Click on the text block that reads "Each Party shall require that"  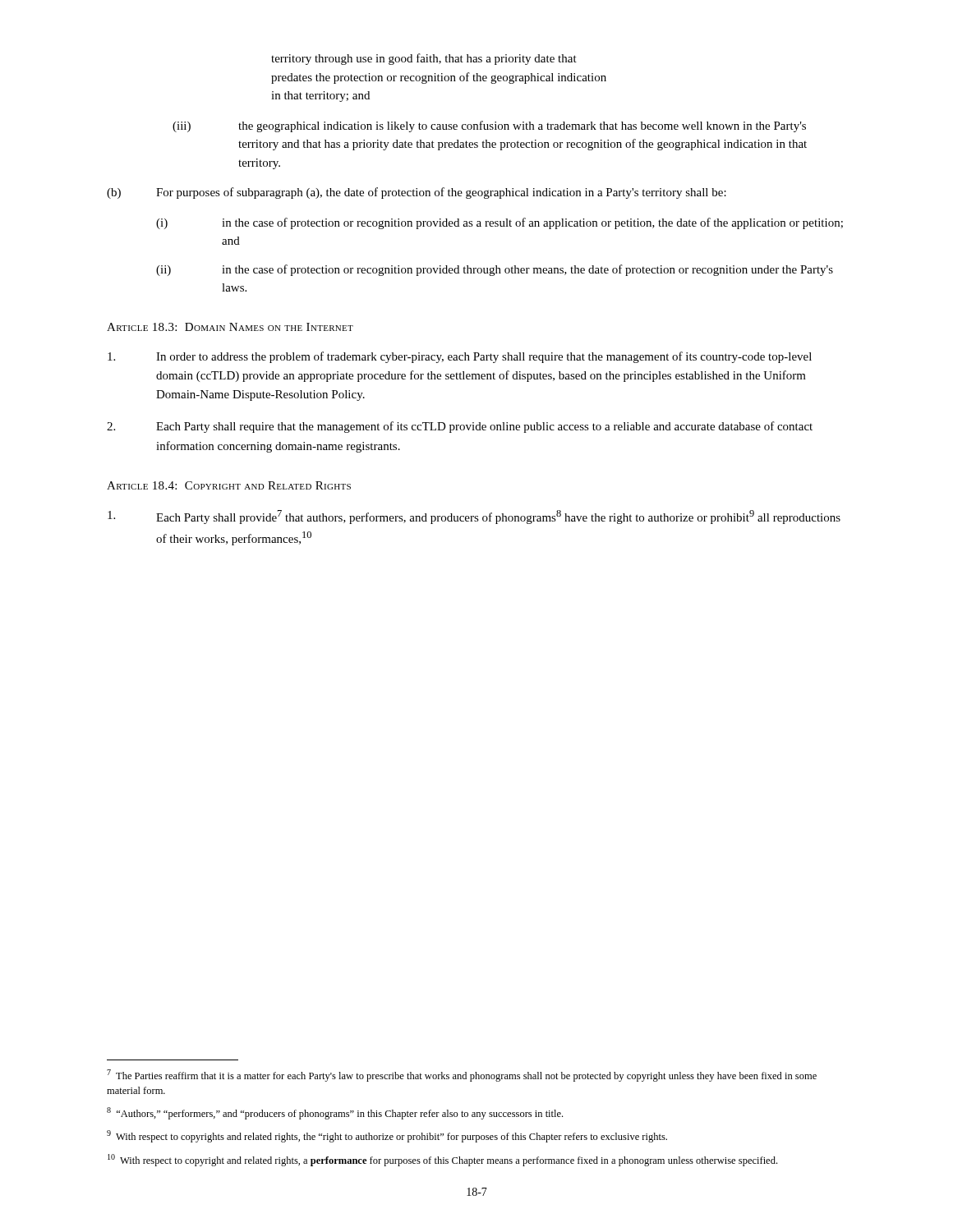point(476,436)
